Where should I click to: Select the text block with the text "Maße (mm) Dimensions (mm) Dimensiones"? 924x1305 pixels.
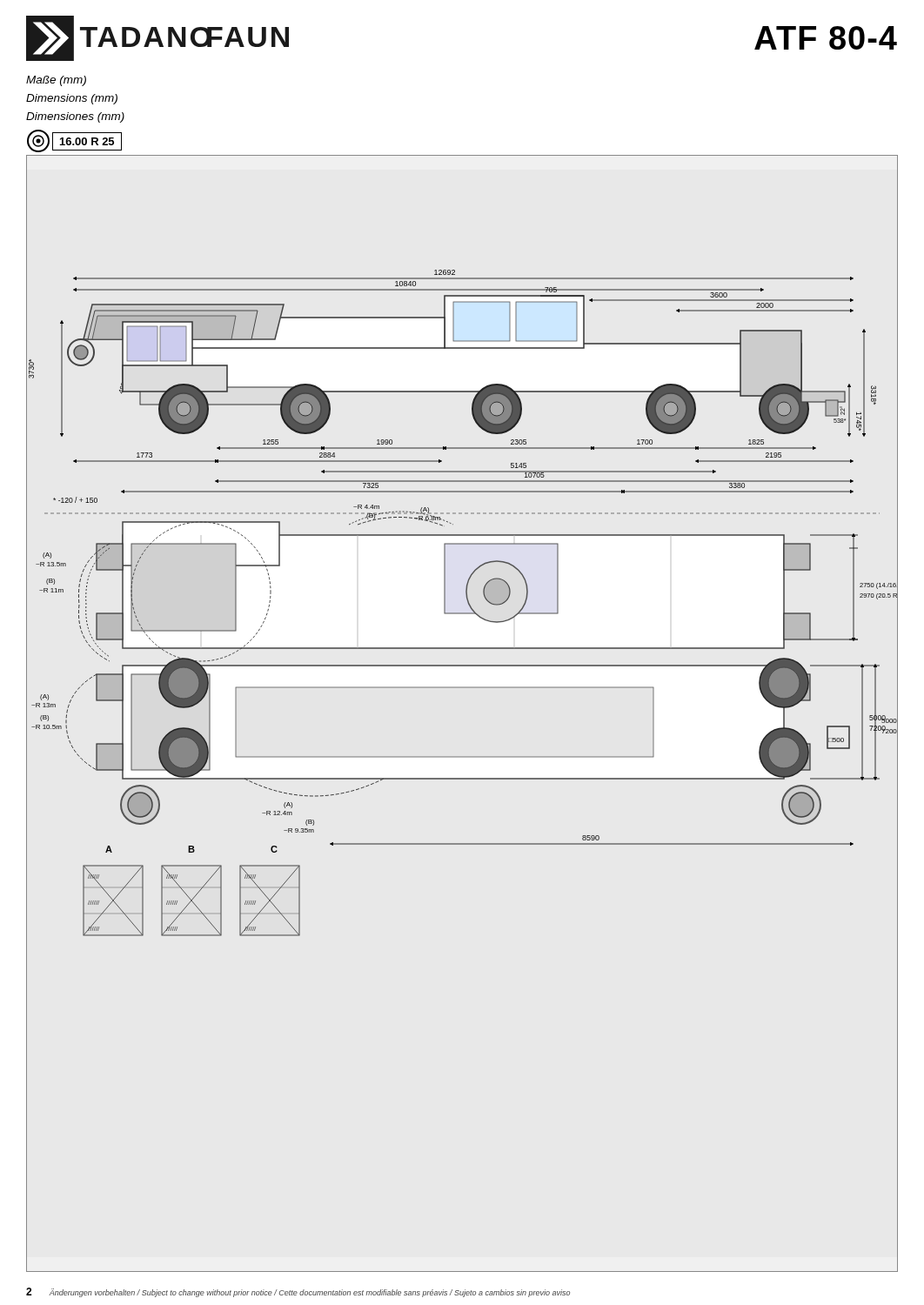(x=75, y=98)
